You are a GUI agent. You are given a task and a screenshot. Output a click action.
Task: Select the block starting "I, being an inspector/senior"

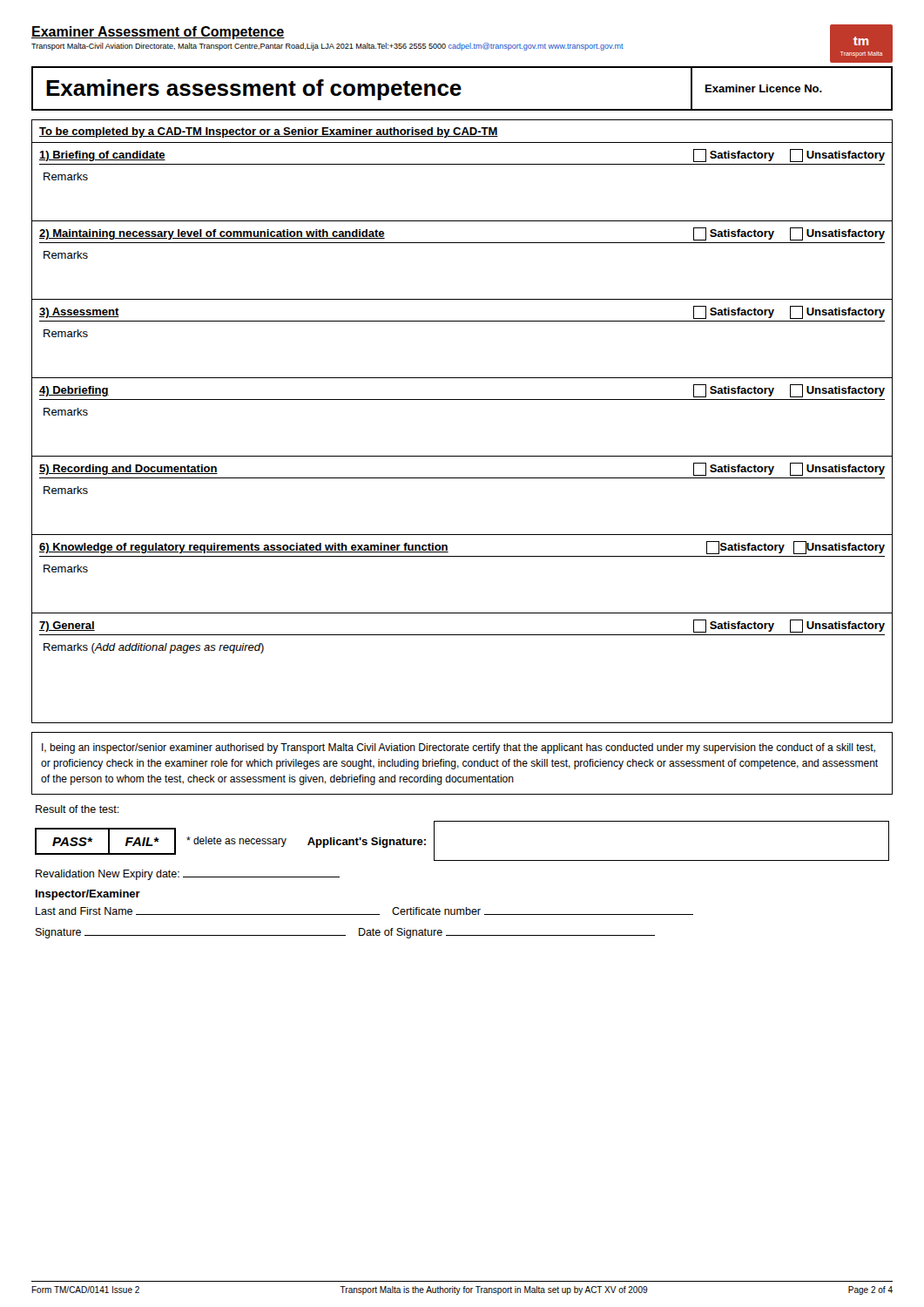(459, 764)
